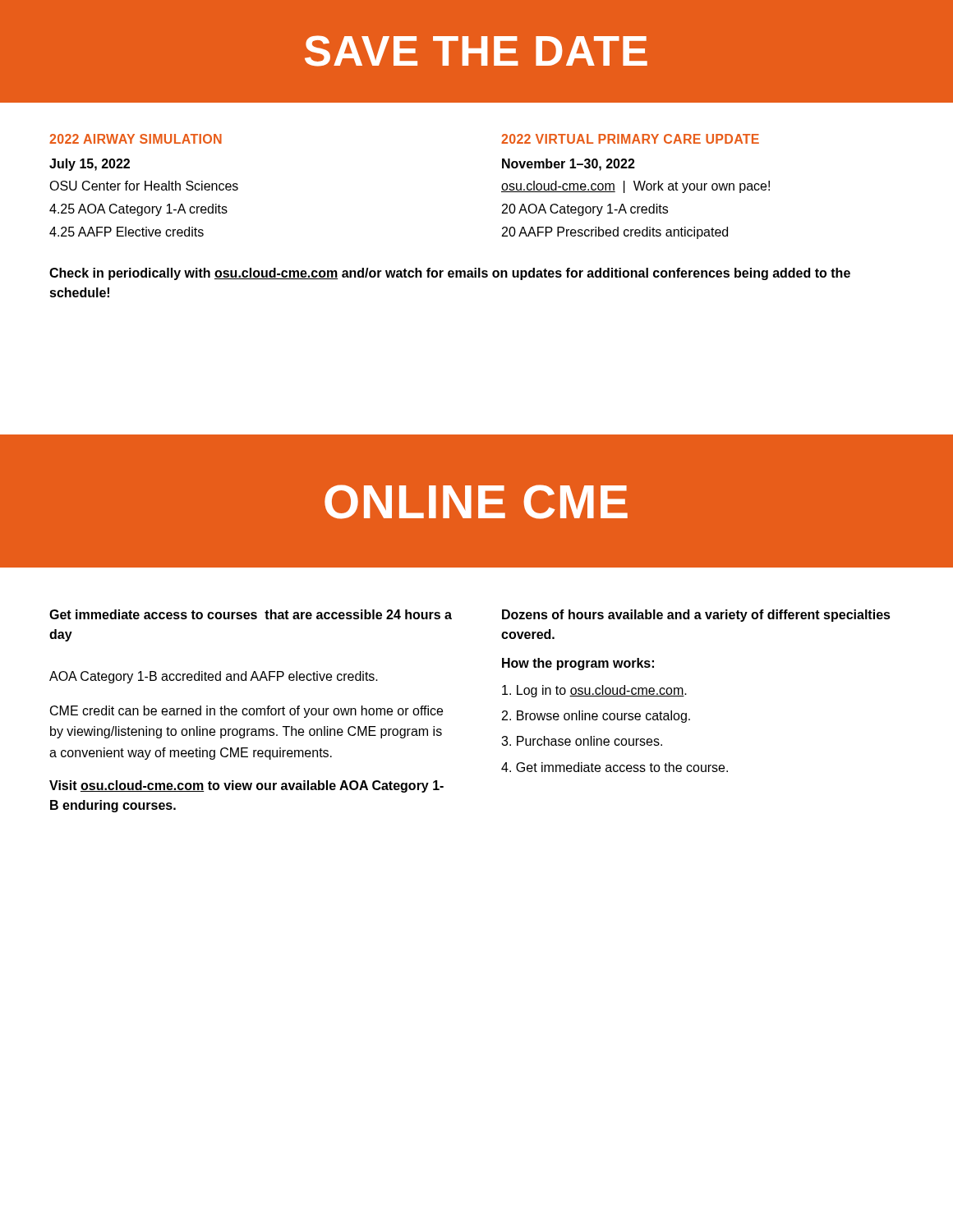Point to the passage starting "3. Purchase online"
The height and width of the screenshot is (1232, 953).
click(582, 742)
